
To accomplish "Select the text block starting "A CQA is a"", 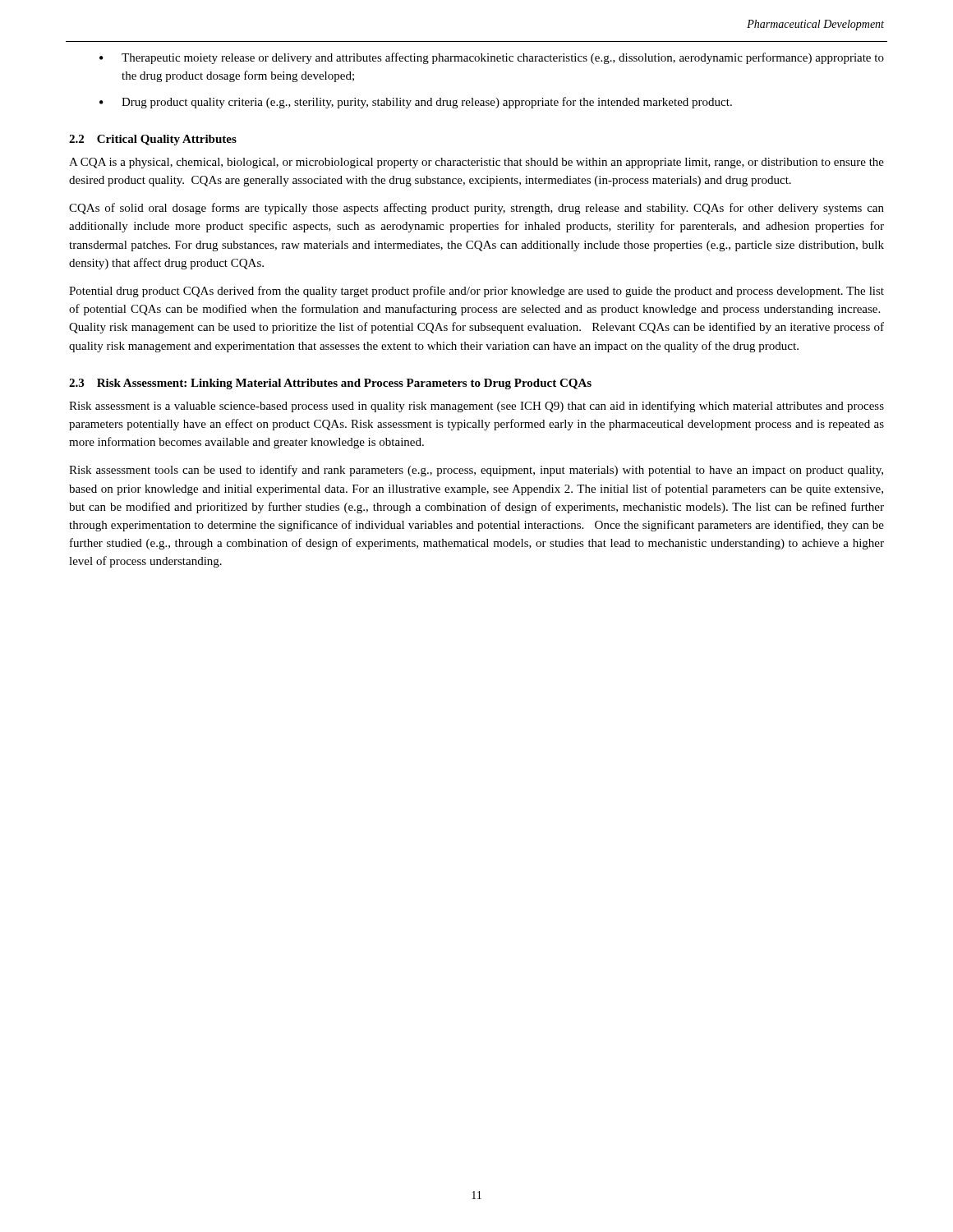I will [x=476, y=171].
